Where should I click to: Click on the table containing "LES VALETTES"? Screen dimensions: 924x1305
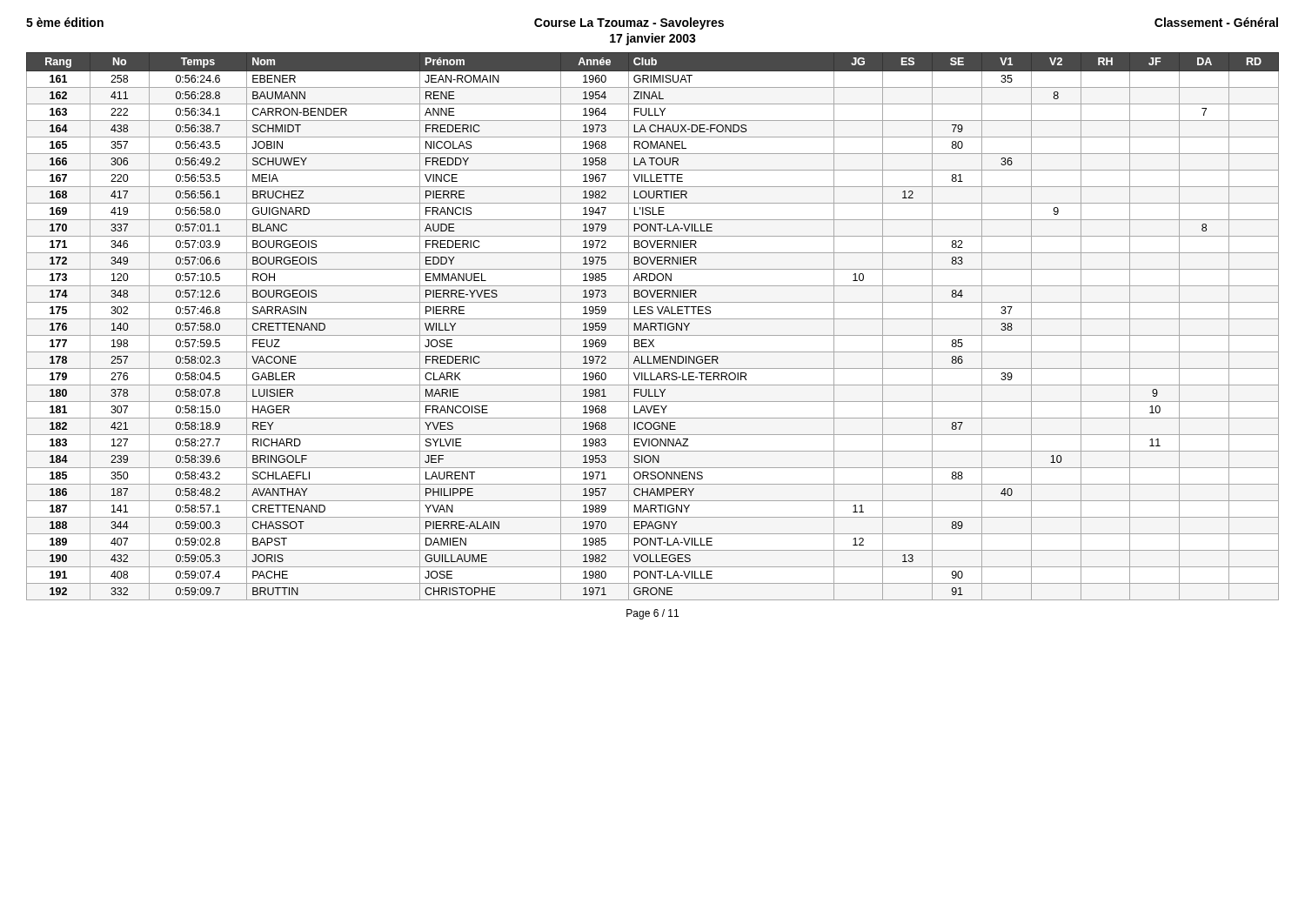(652, 326)
